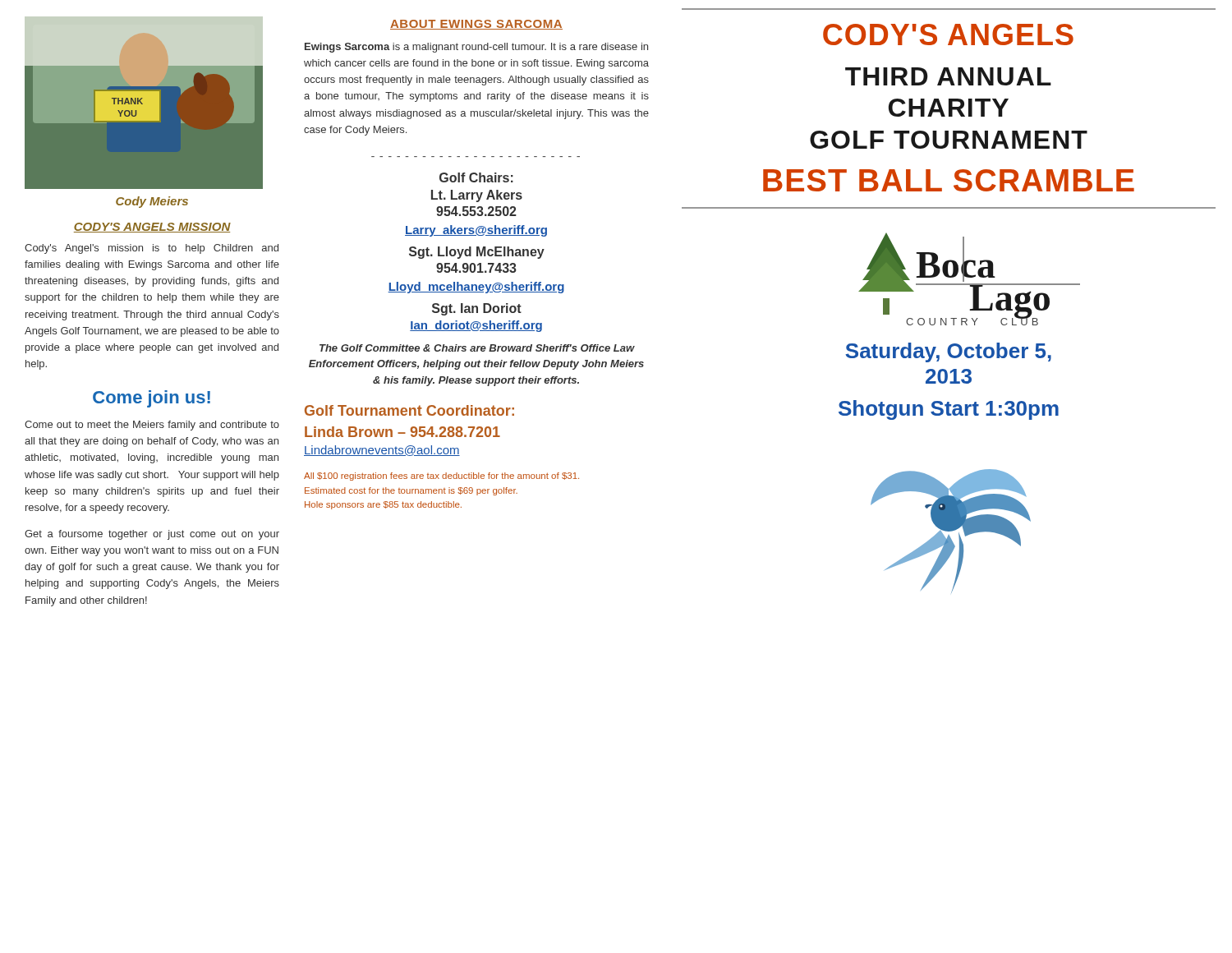The image size is (1232, 953).
Task: Find the passage starting "All $100 registration fees are tax deductible"
Action: click(442, 490)
